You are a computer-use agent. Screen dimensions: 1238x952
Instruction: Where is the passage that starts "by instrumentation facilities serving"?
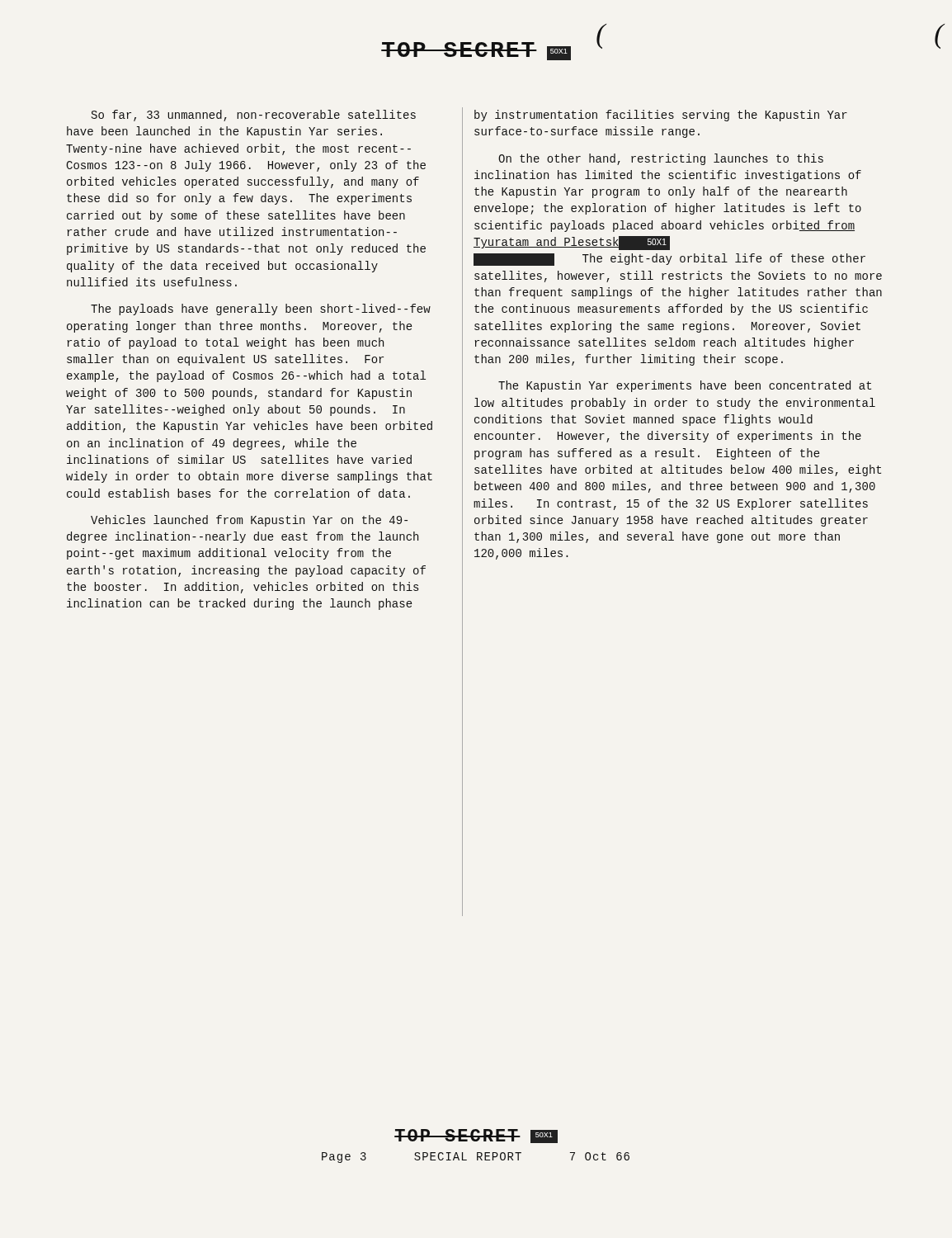(x=679, y=335)
